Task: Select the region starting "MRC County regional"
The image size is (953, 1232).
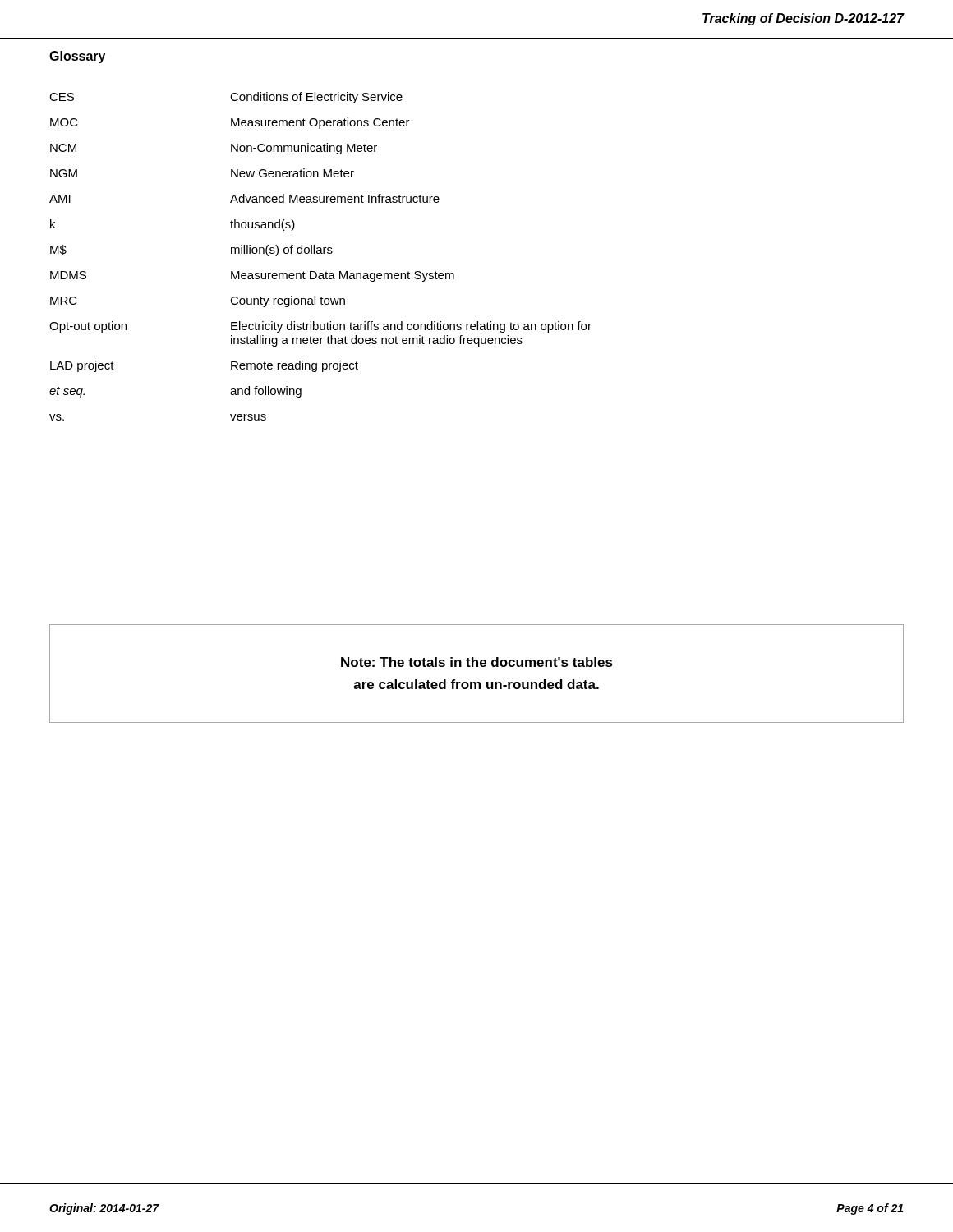Action: (x=64, y=301)
